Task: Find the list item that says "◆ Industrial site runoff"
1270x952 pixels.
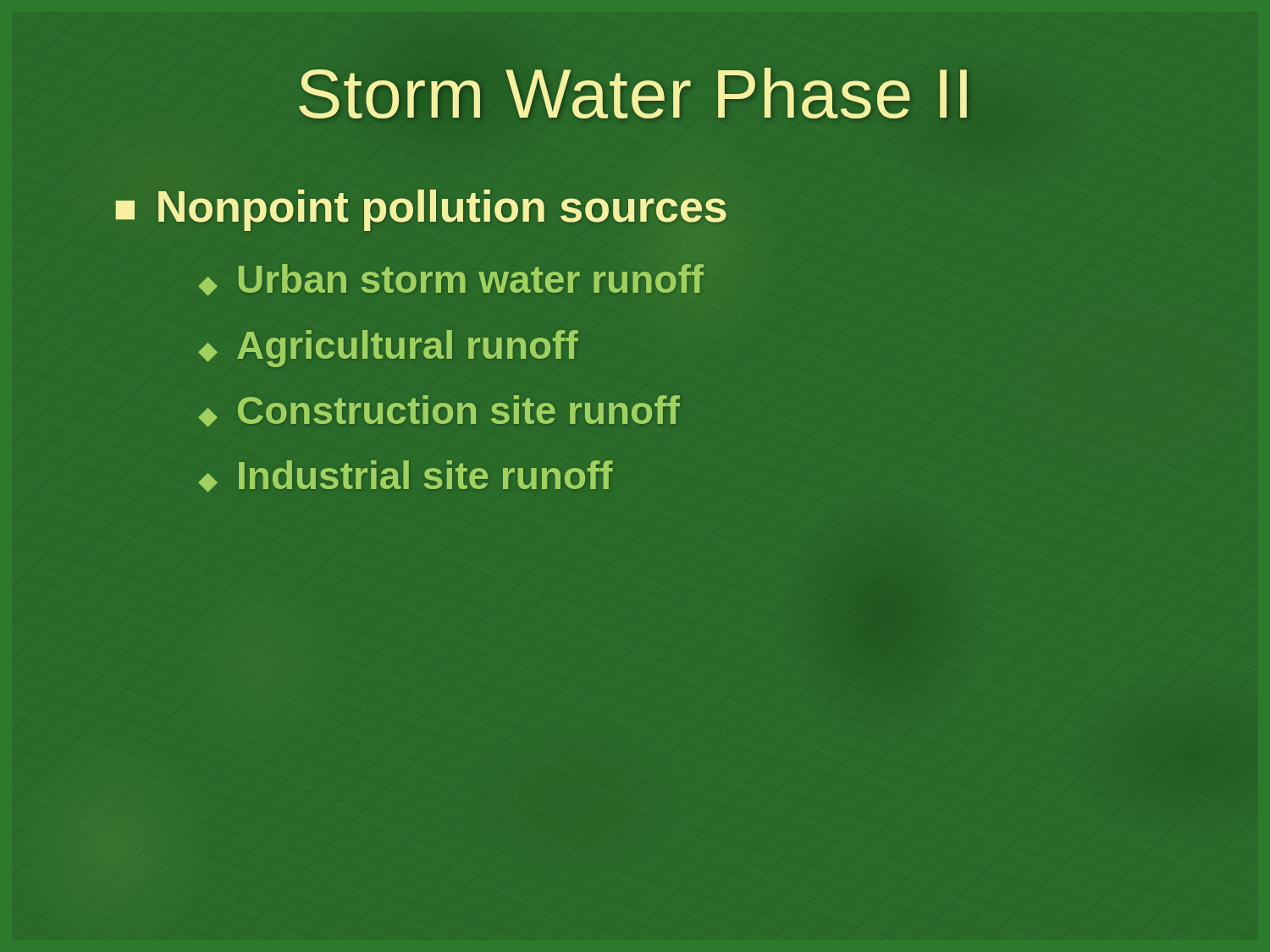Action: click(x=405, y=476)
